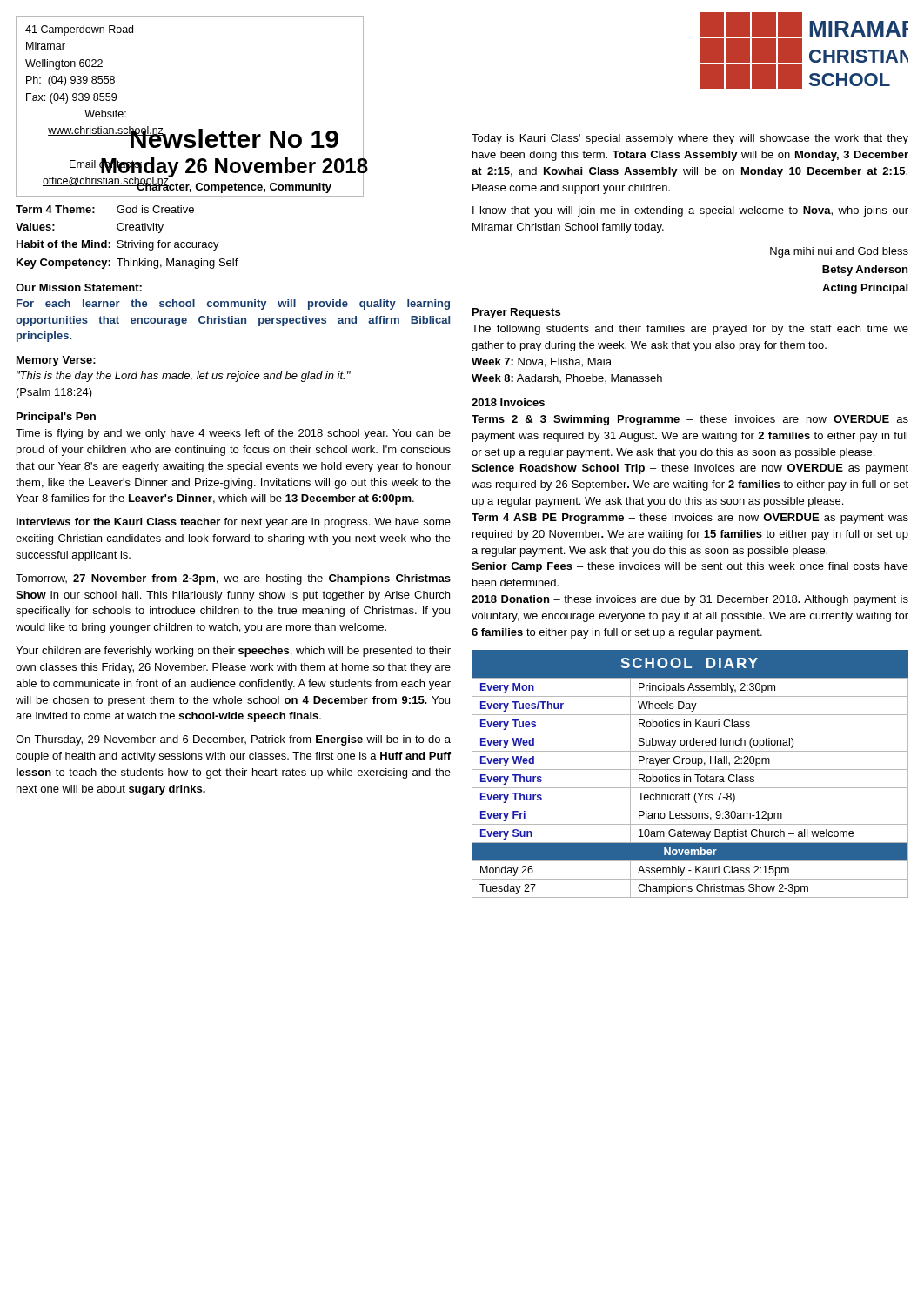Find the block starting "2018 Invoices"
924x1305 pixels.
tap(508, 402)
